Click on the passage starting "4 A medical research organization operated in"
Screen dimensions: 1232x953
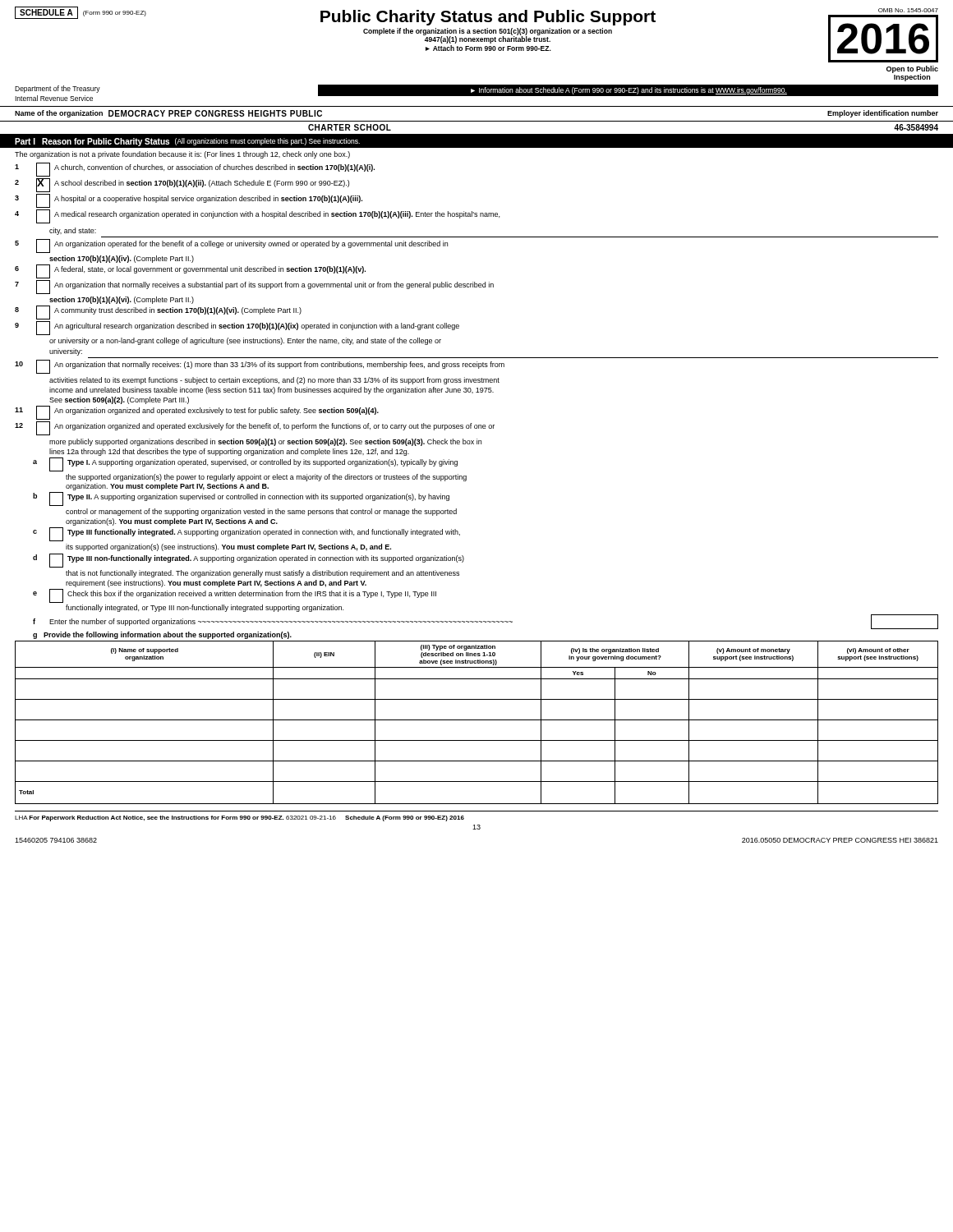[476, 216]
